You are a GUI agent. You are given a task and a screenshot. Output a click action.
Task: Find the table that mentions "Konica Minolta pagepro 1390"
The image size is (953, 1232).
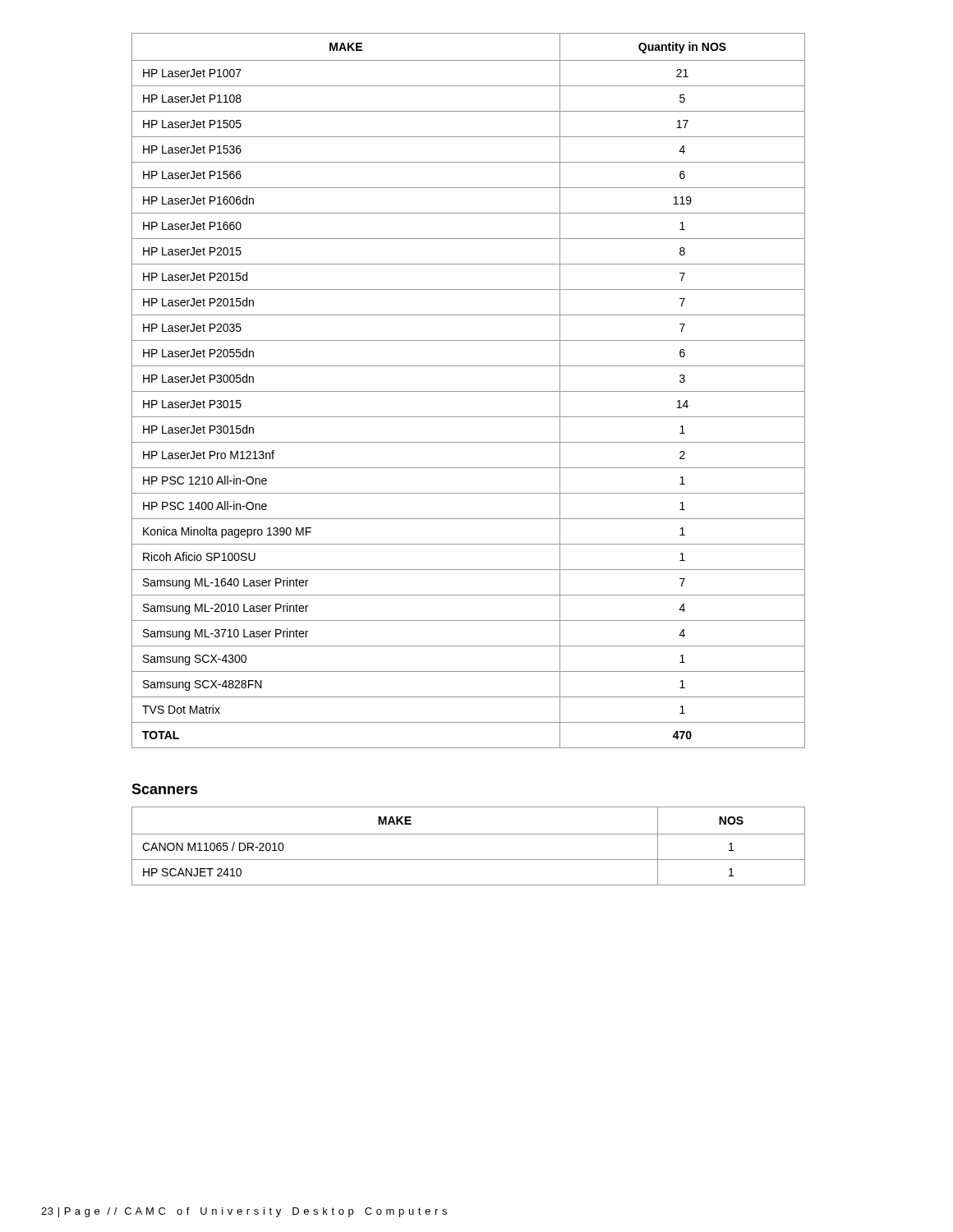point(468,391)
